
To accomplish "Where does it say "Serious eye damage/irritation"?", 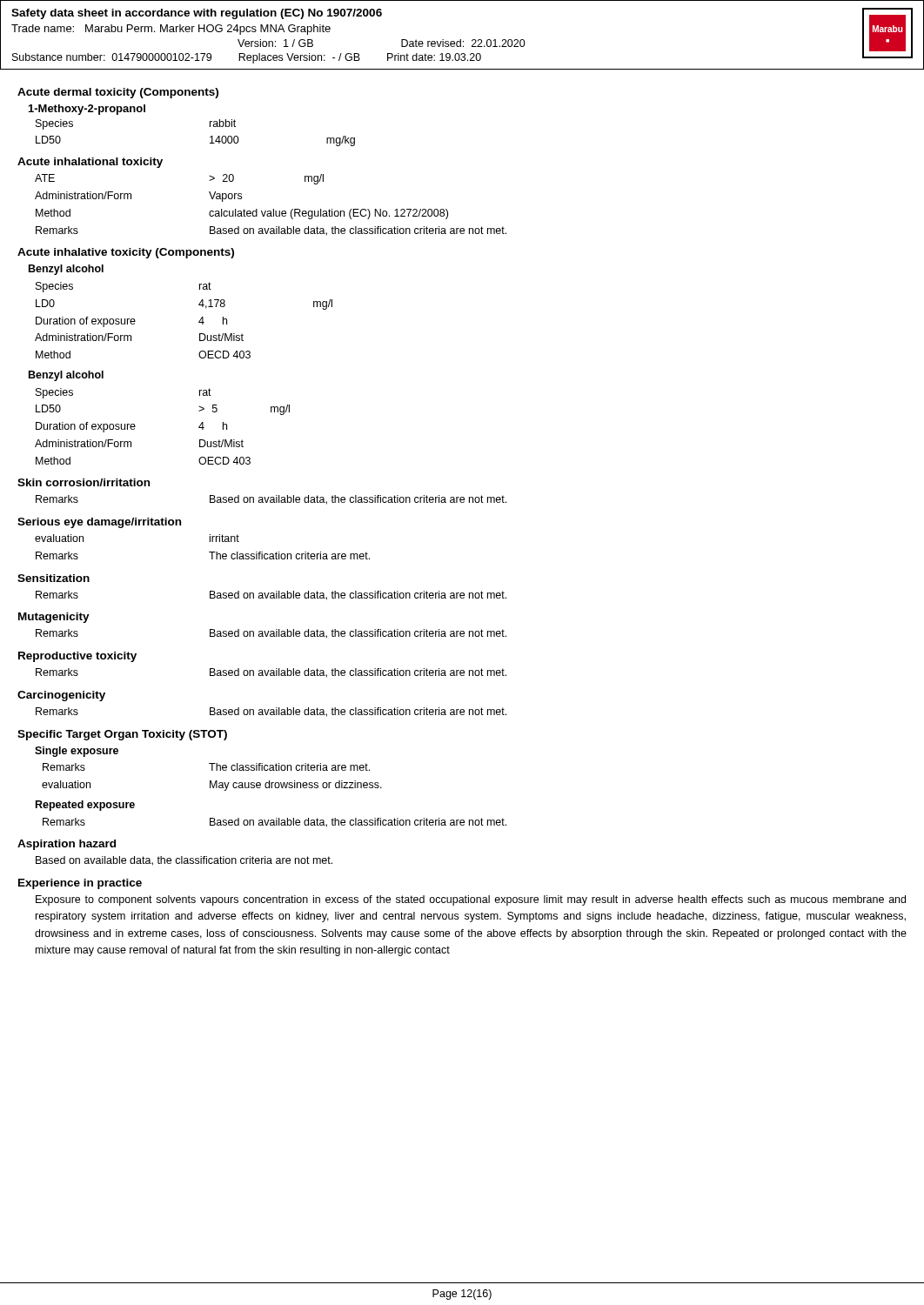I will 100,522.
